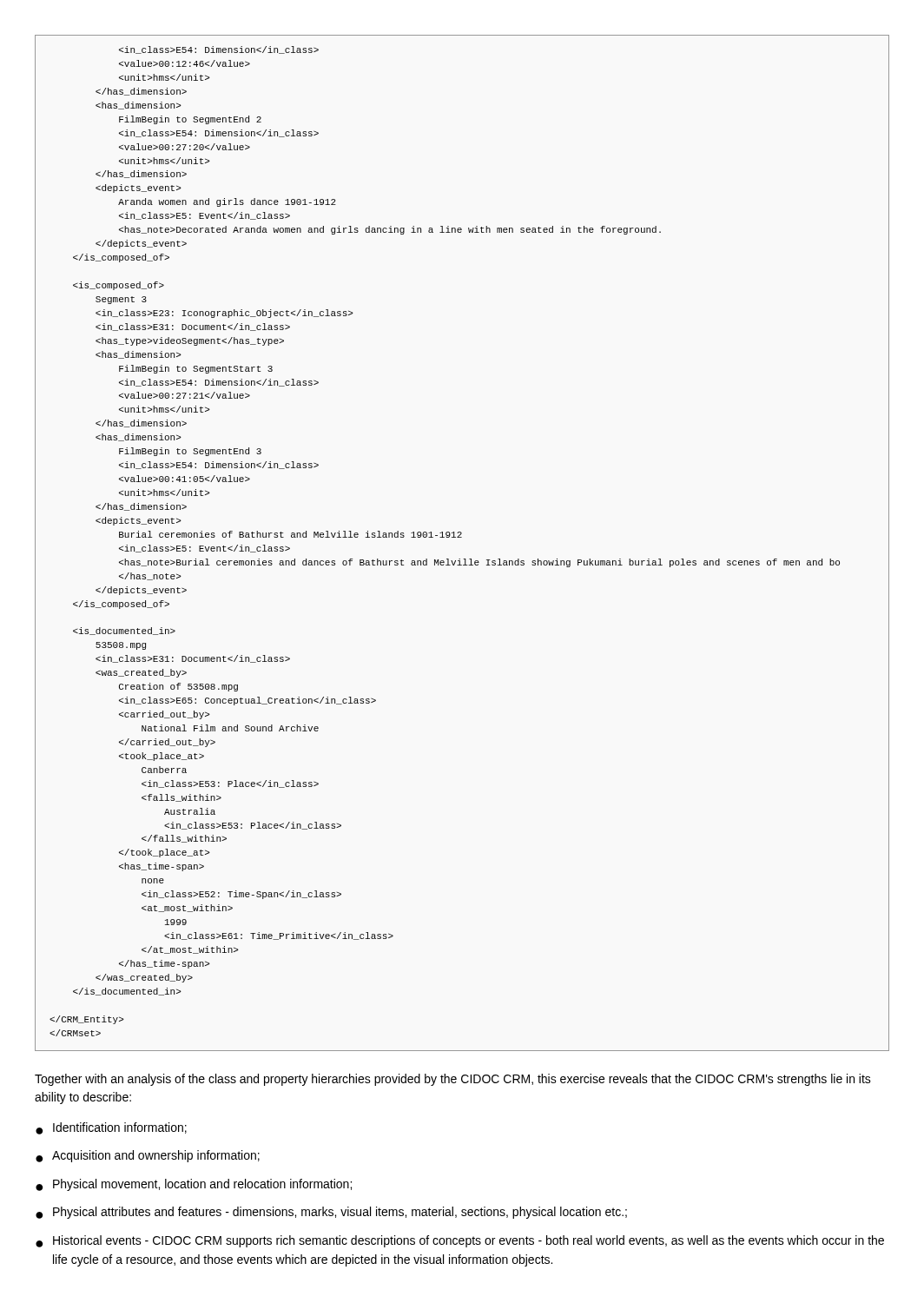Locate the list item that reads "● Historical events - CIDOC CRM supports"
924x1303 pixels.
tap(462, 1250)
